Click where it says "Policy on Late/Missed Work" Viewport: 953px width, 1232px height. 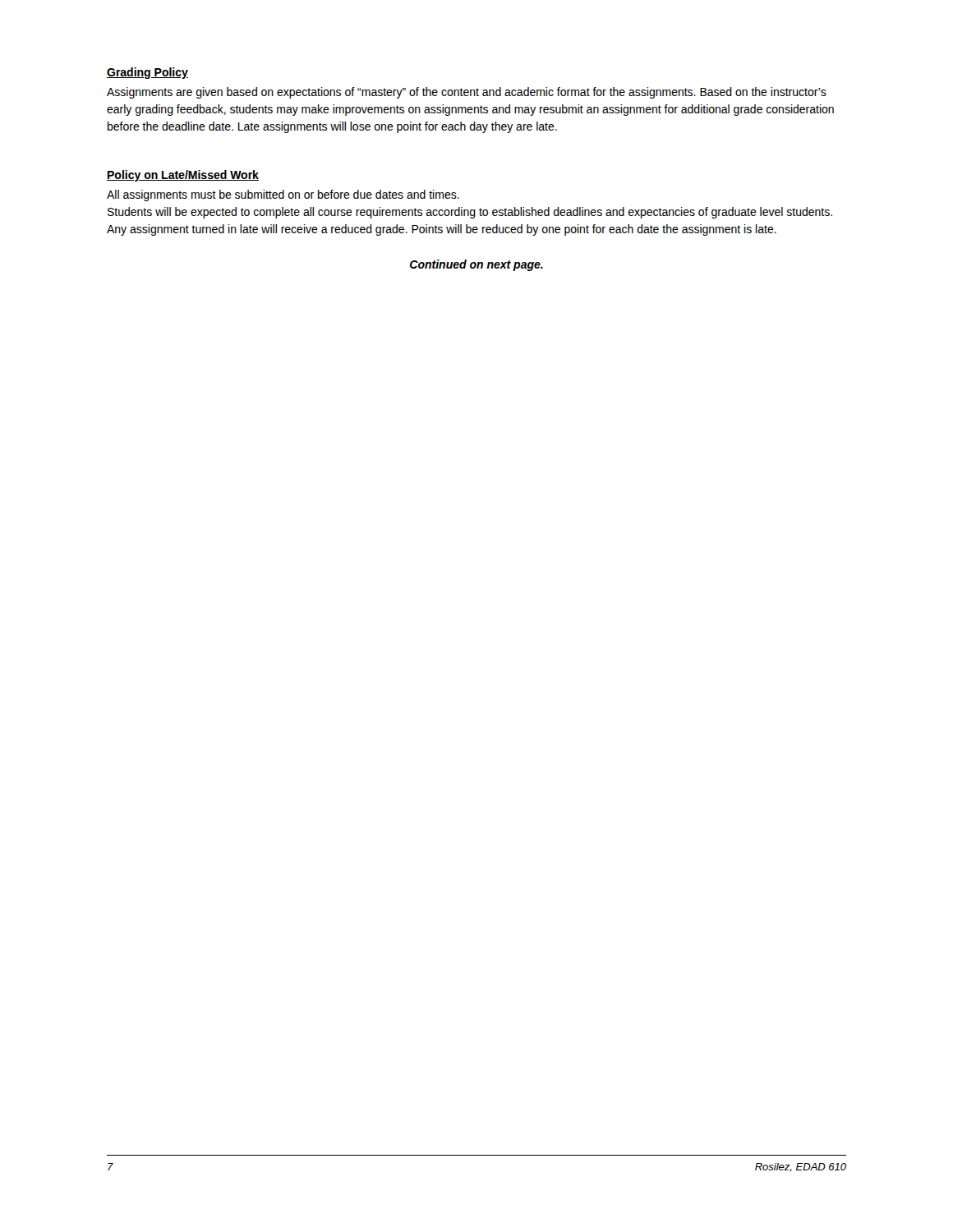pos(183,175)
